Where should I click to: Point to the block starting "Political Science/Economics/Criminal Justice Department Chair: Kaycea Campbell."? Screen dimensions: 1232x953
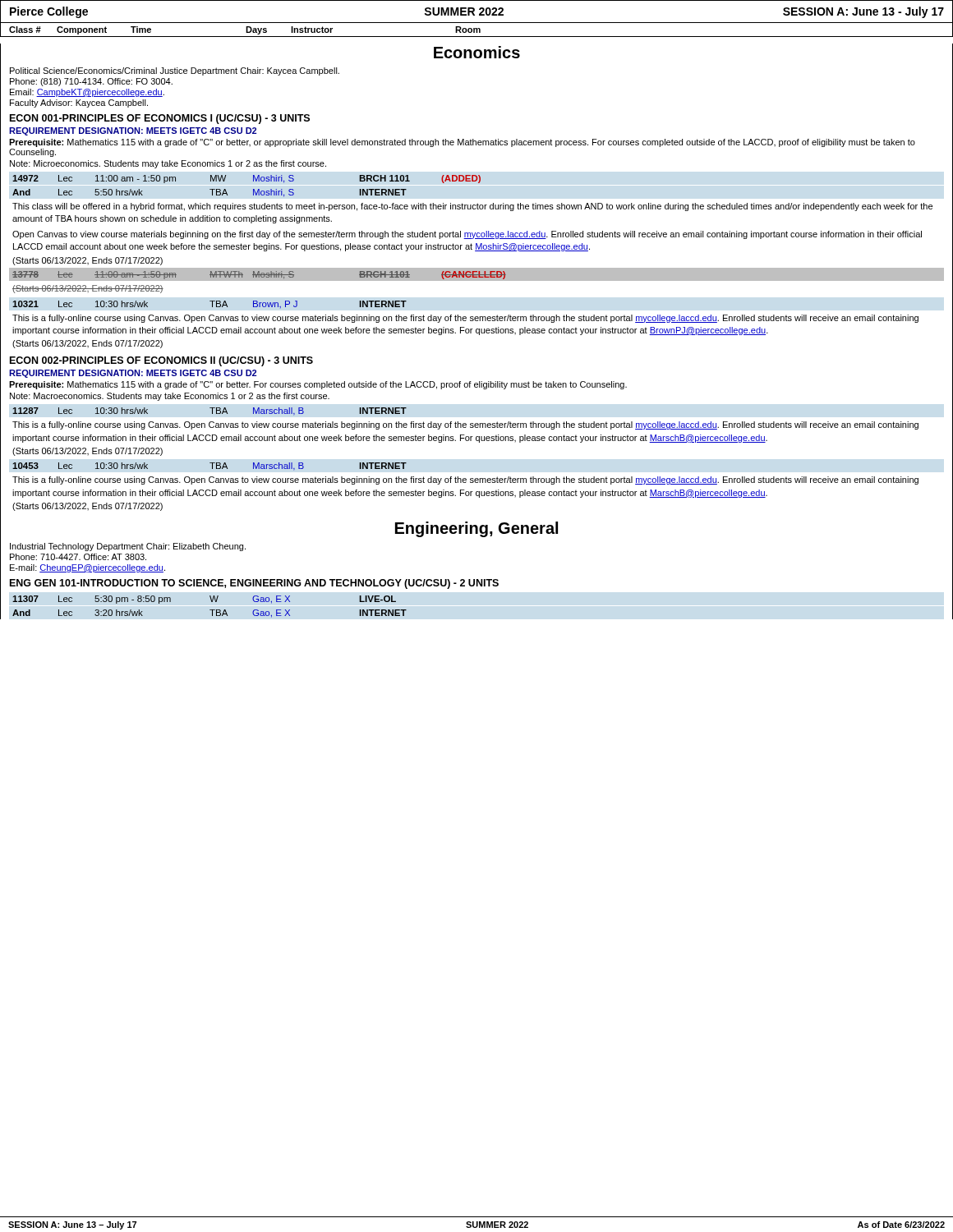click(175, 71)
